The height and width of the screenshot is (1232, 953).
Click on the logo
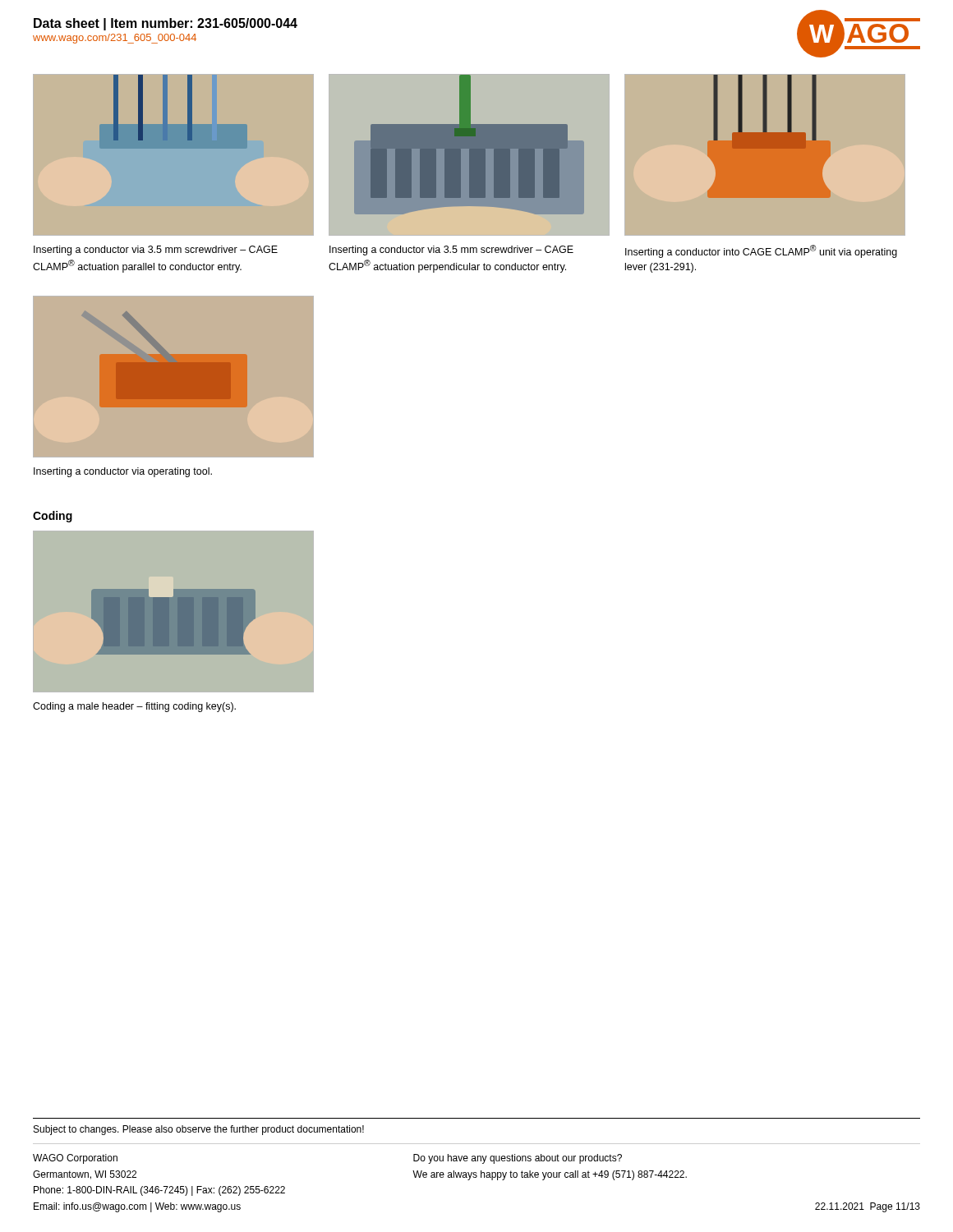point(859,34)
